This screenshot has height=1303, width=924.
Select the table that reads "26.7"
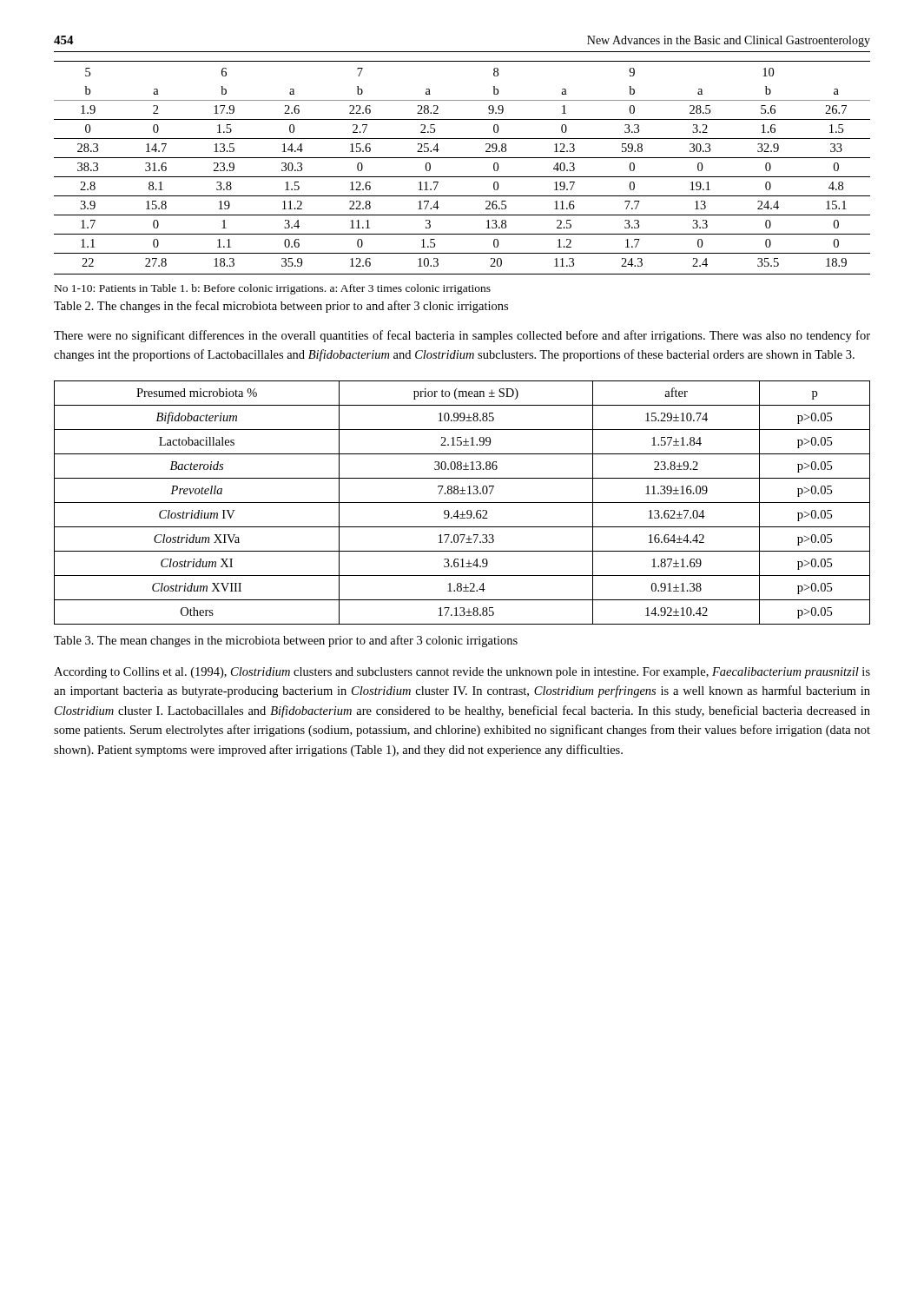(462, 168)
